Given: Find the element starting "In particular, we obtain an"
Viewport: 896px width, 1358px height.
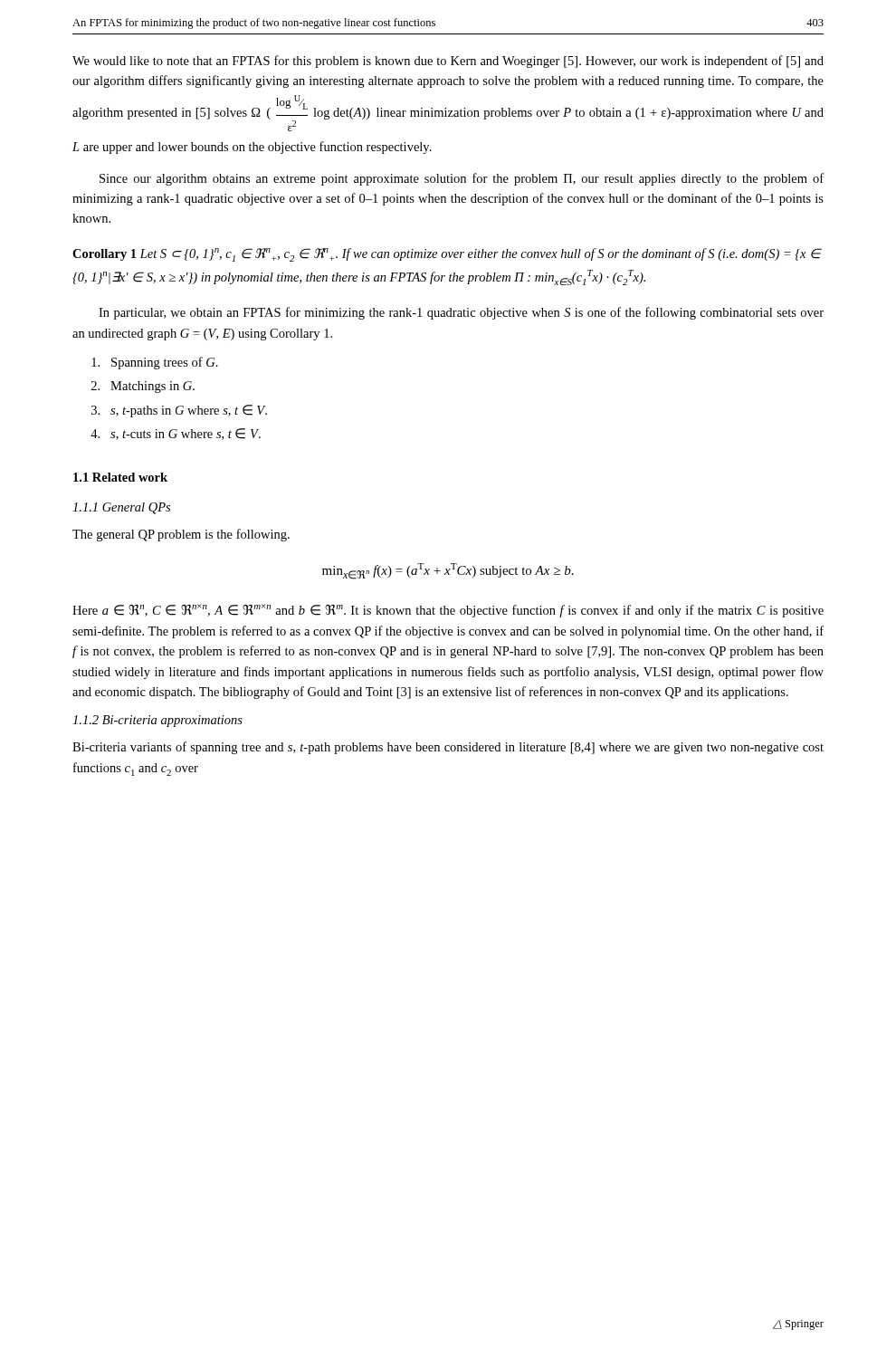Looking at the screenshot, I should tap(448, 323).
